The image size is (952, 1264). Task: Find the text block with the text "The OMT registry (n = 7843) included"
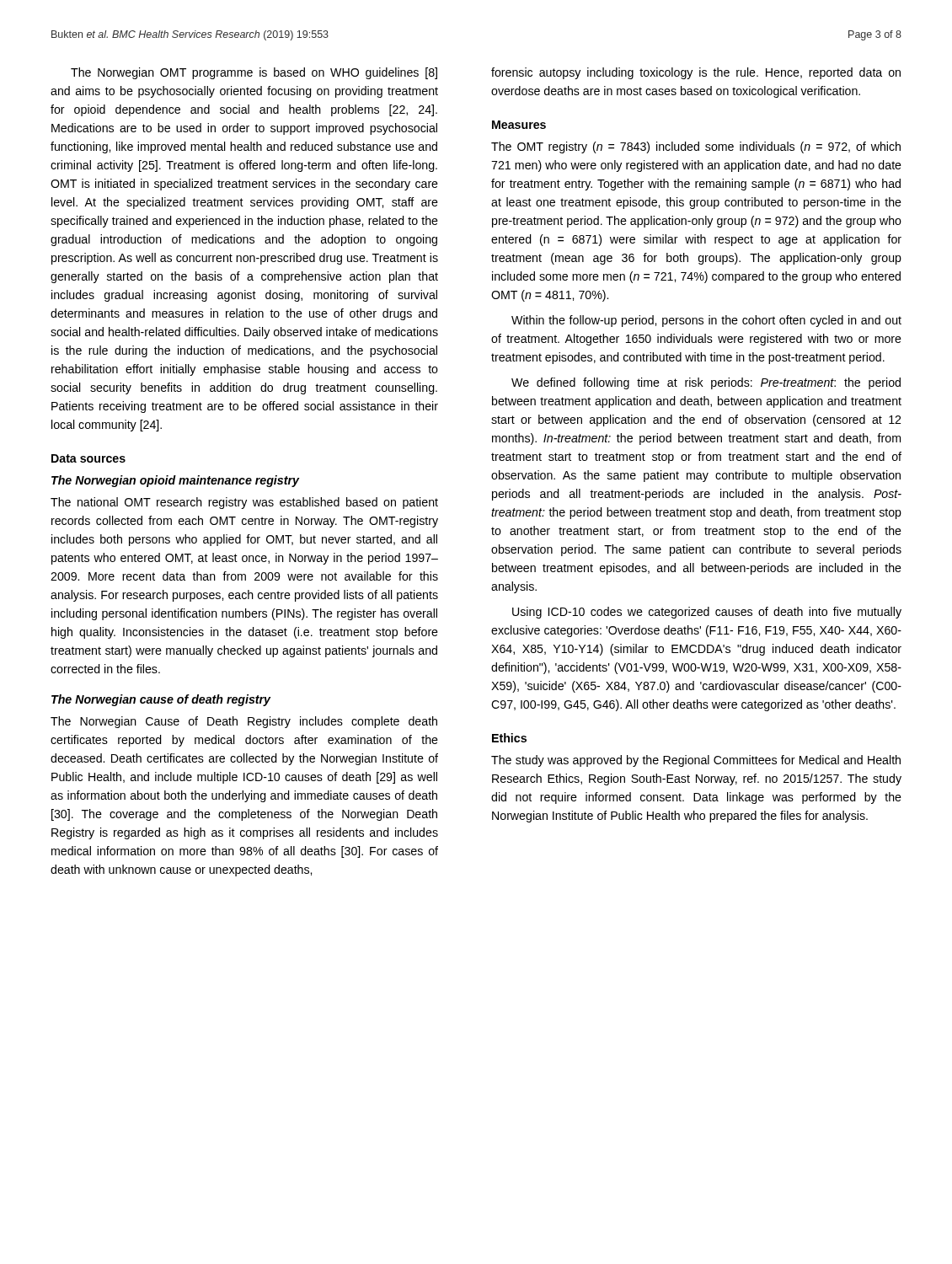click(x=696, y=221)
